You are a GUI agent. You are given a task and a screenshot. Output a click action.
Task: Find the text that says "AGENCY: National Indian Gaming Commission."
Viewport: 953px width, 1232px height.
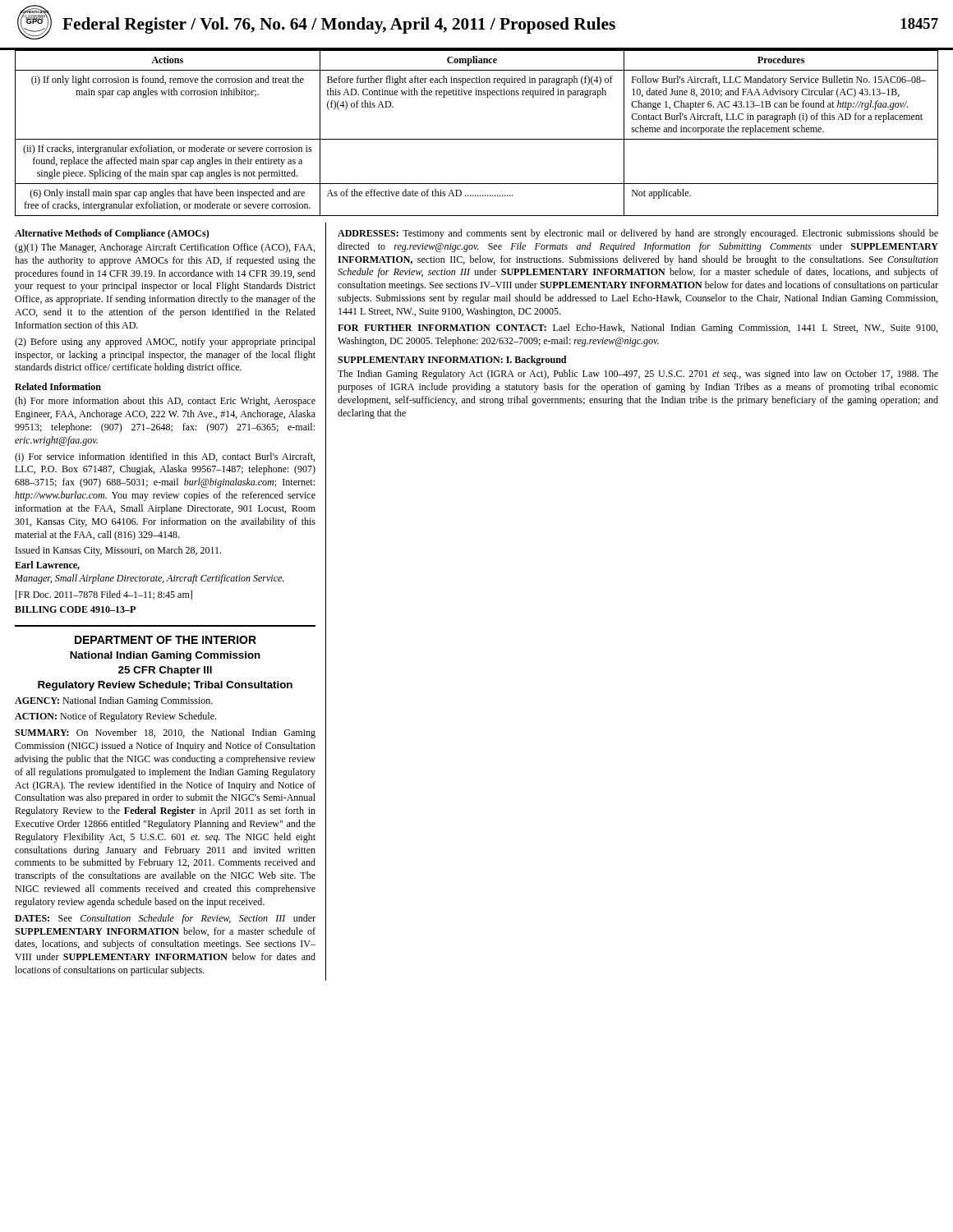pos(165,701)
